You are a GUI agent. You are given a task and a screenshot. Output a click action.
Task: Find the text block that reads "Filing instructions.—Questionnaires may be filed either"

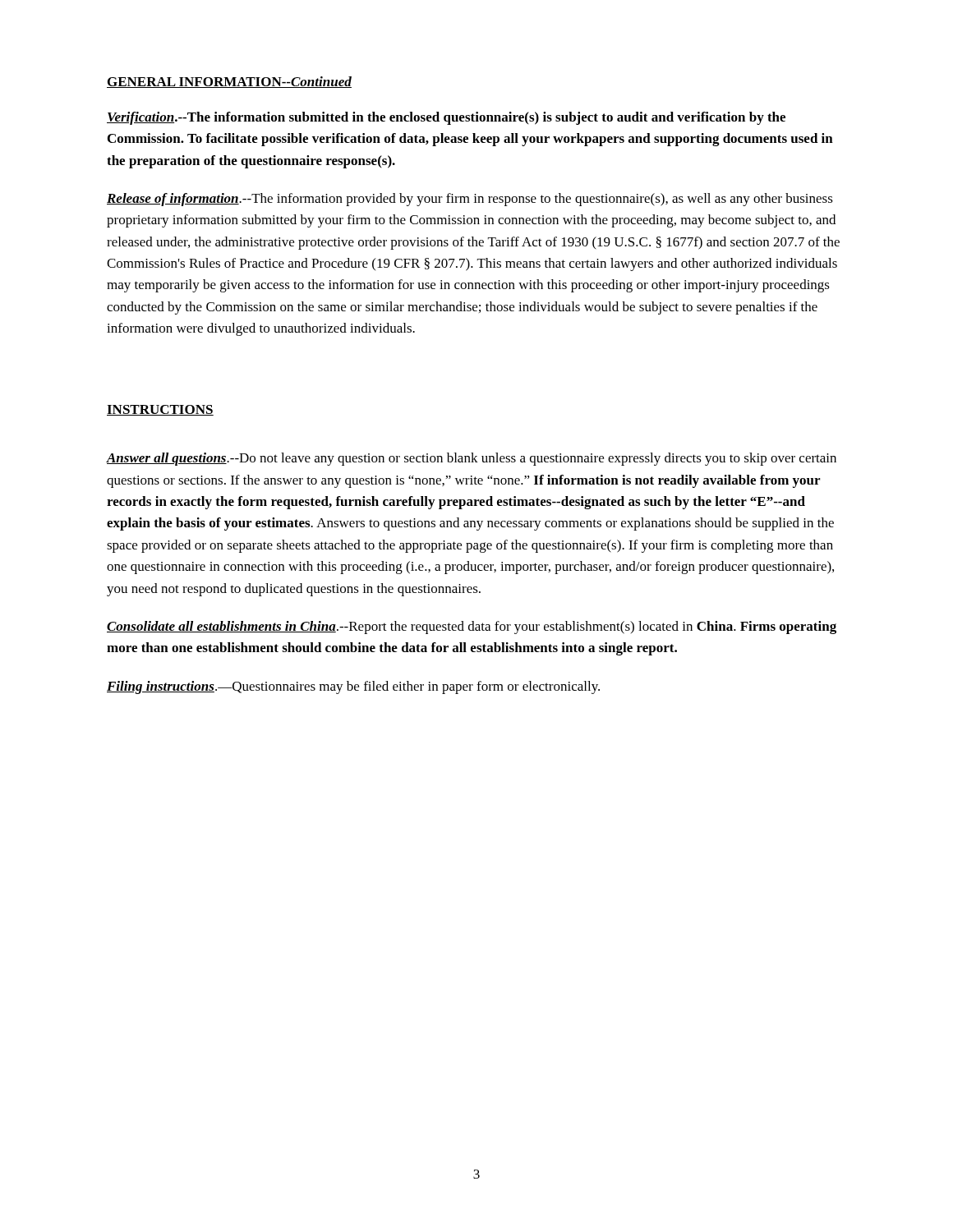click(476, 686)
